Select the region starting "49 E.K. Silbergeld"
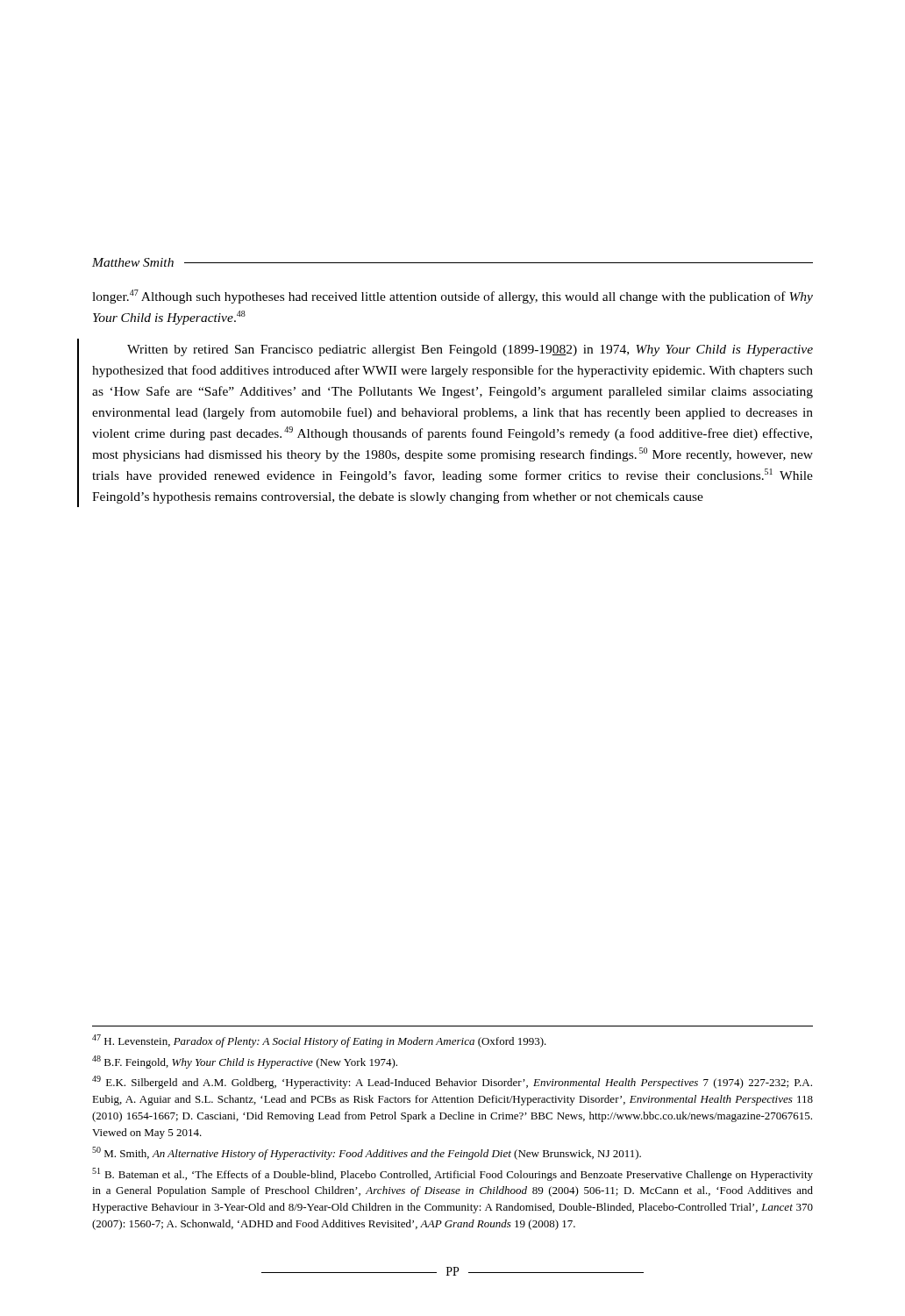This screenshot has width=905, height=1316. point(452,1107)
